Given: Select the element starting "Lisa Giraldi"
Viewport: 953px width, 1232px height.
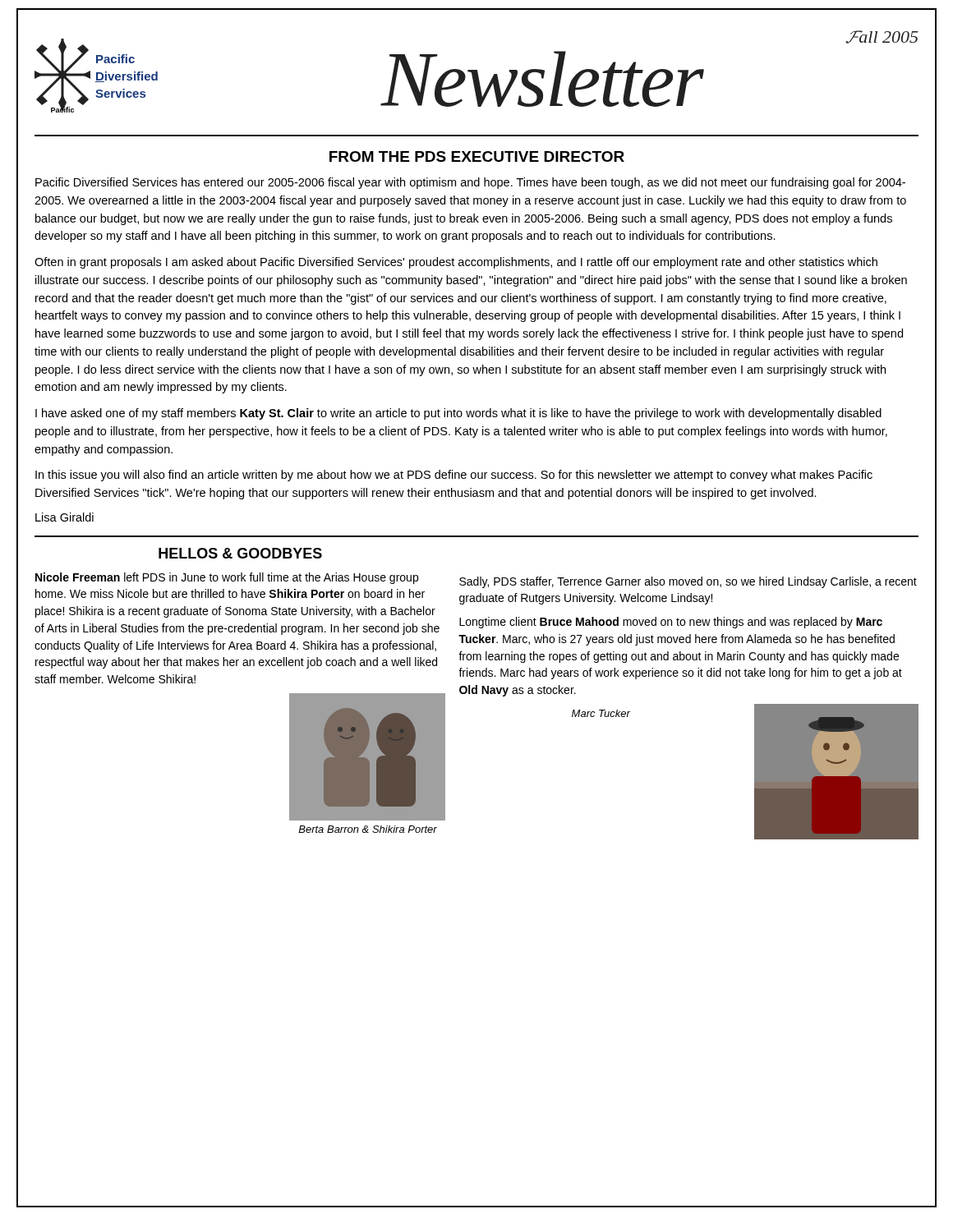Looking at the screenshot, I should coord(64,517).
